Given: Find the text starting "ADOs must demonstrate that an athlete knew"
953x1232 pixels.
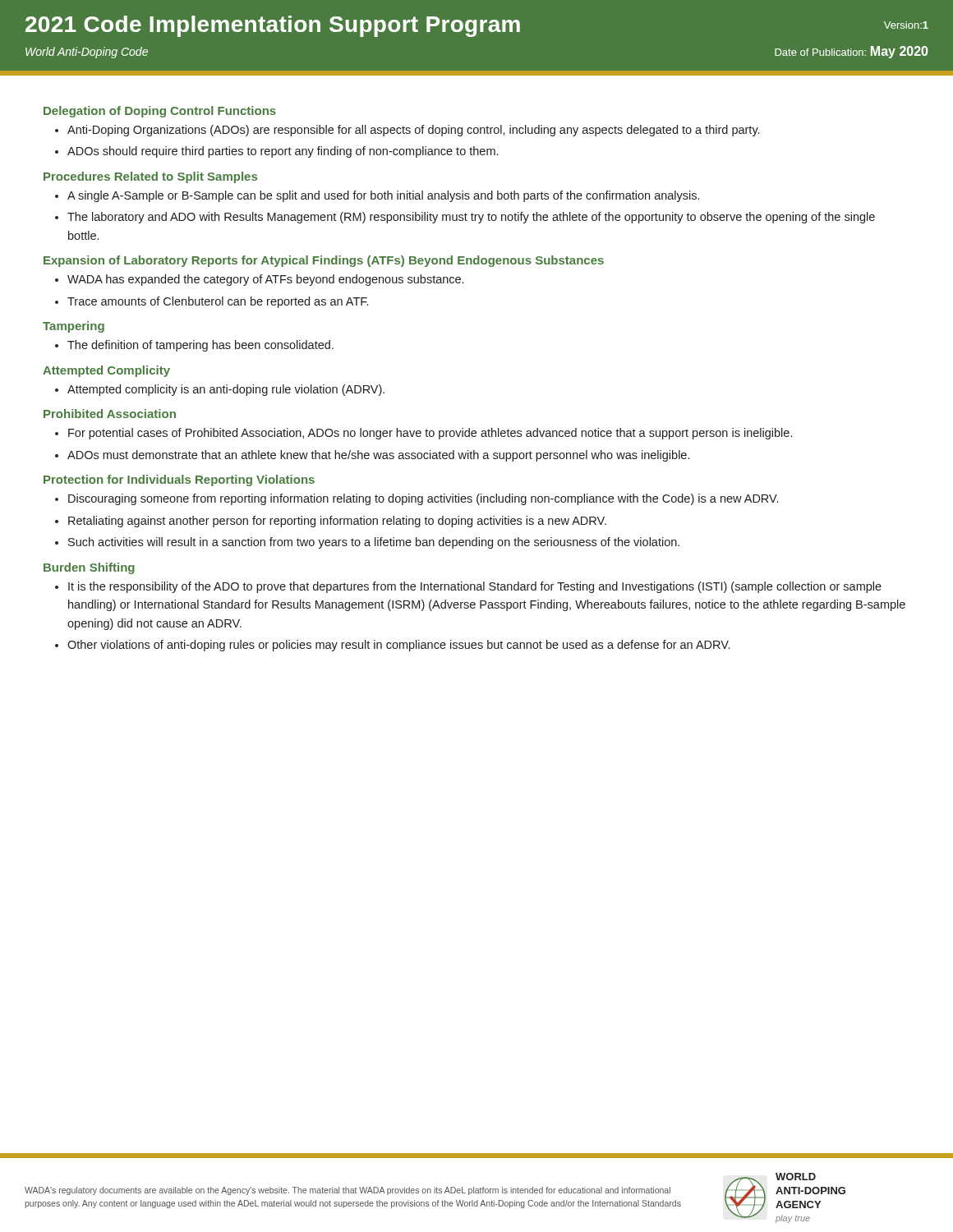Looking at the screenshot, I should pyautogui.click(x=476, y=455).
